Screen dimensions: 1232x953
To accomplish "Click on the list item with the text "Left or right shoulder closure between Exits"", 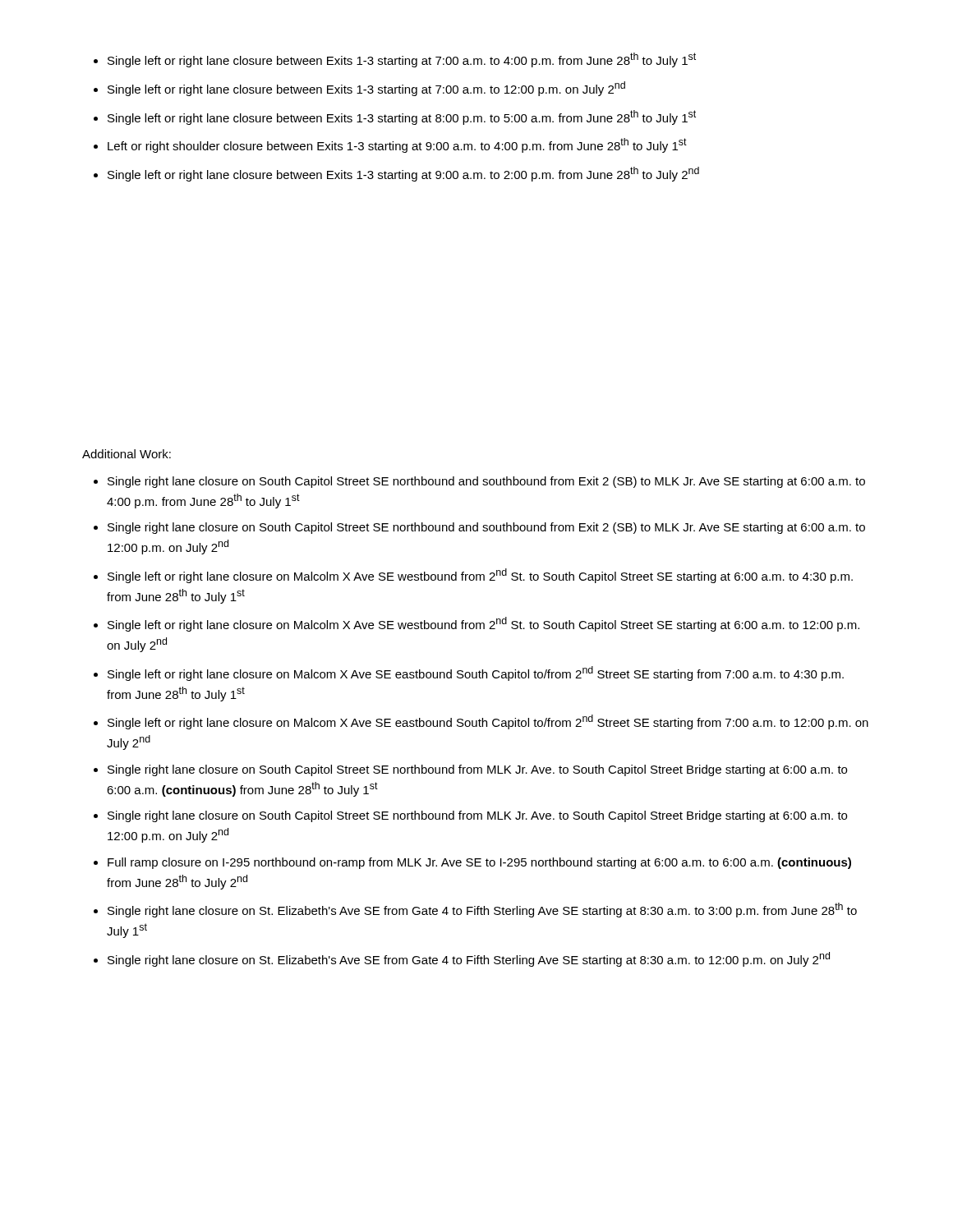I will (x=476, y=145).
